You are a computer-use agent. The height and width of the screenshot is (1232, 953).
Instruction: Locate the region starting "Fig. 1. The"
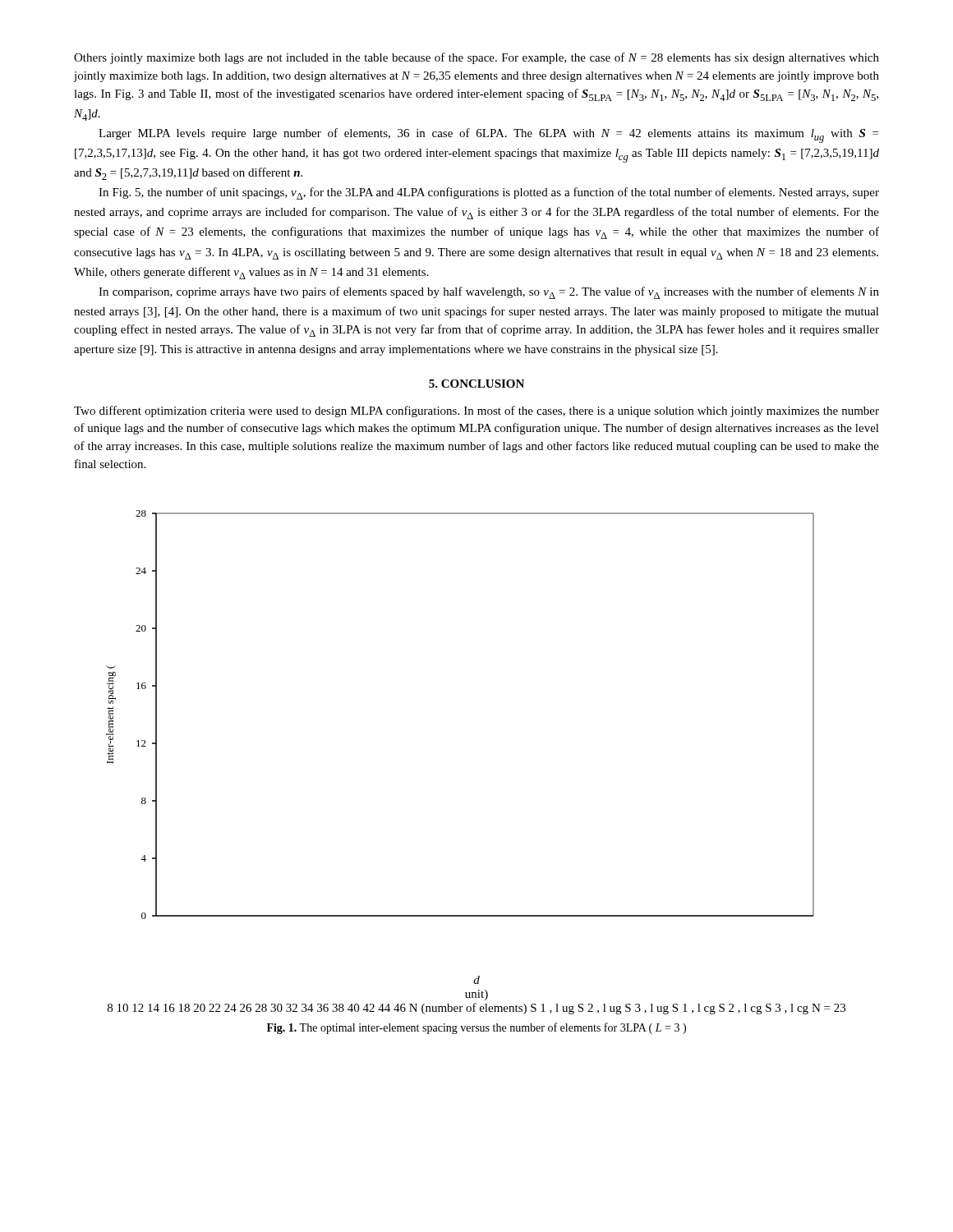(476, 1027)
